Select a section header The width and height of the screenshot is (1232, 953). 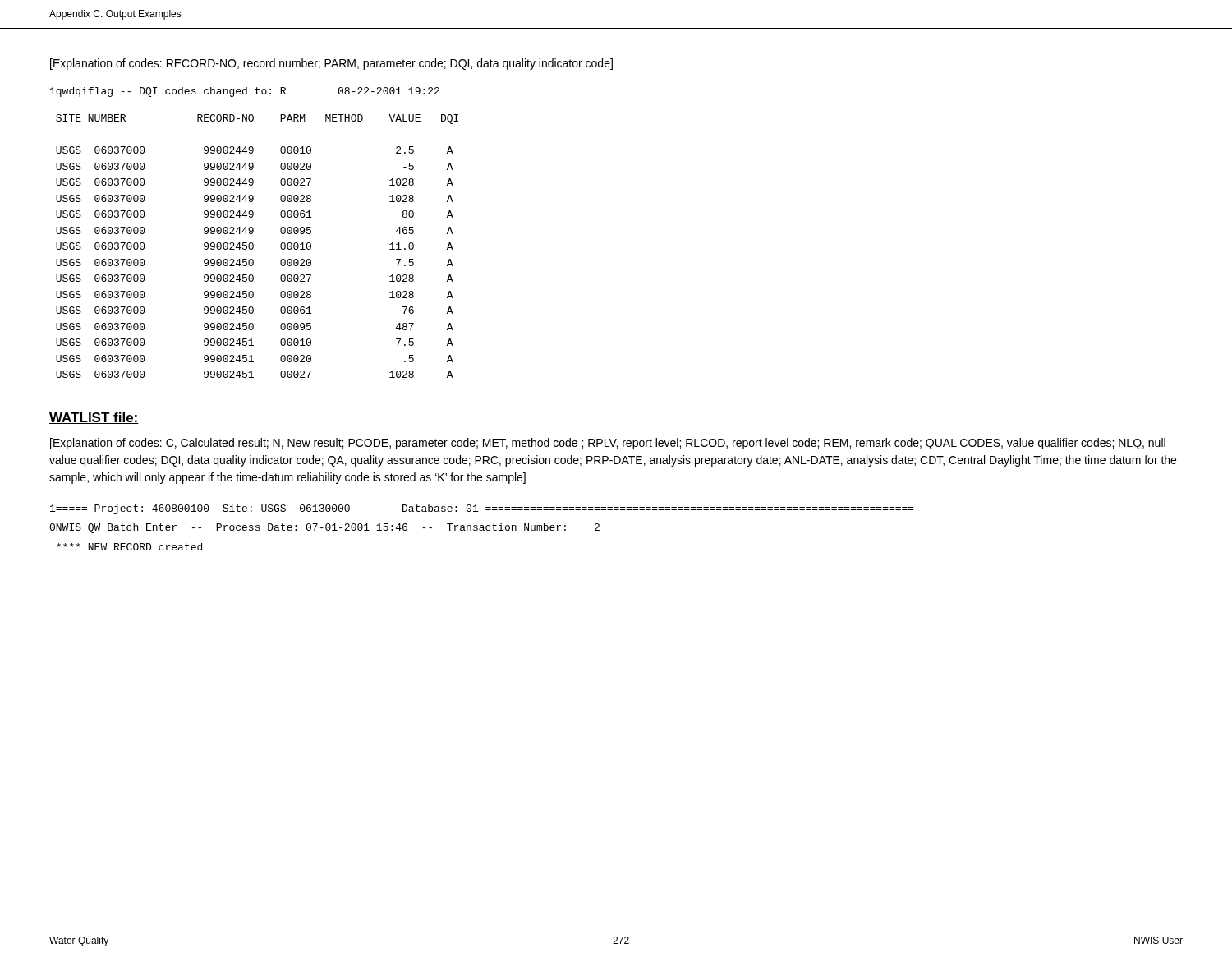(94, 417)
